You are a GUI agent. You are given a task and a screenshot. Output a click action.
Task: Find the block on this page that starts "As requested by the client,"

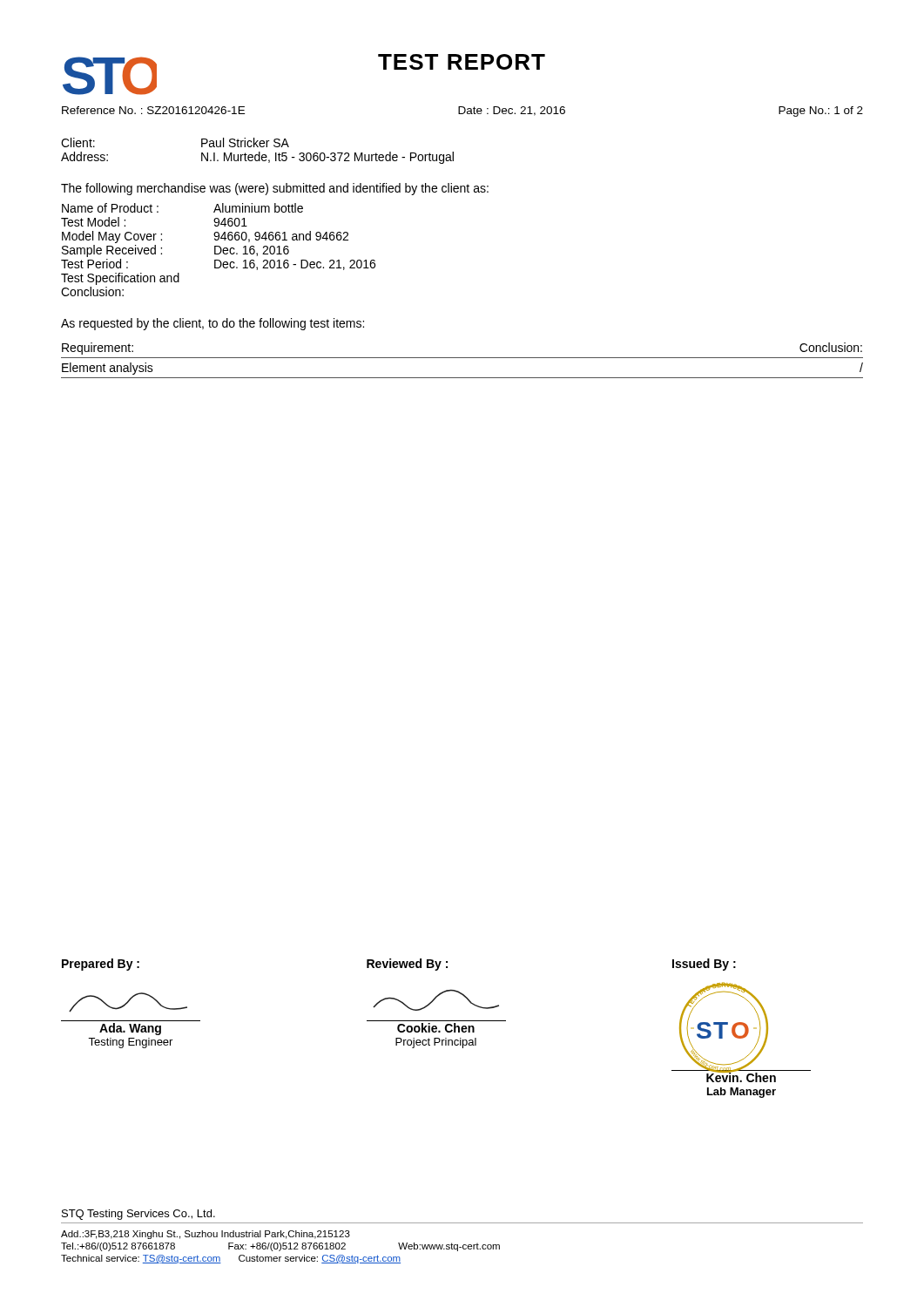click(x=213, y=323)
